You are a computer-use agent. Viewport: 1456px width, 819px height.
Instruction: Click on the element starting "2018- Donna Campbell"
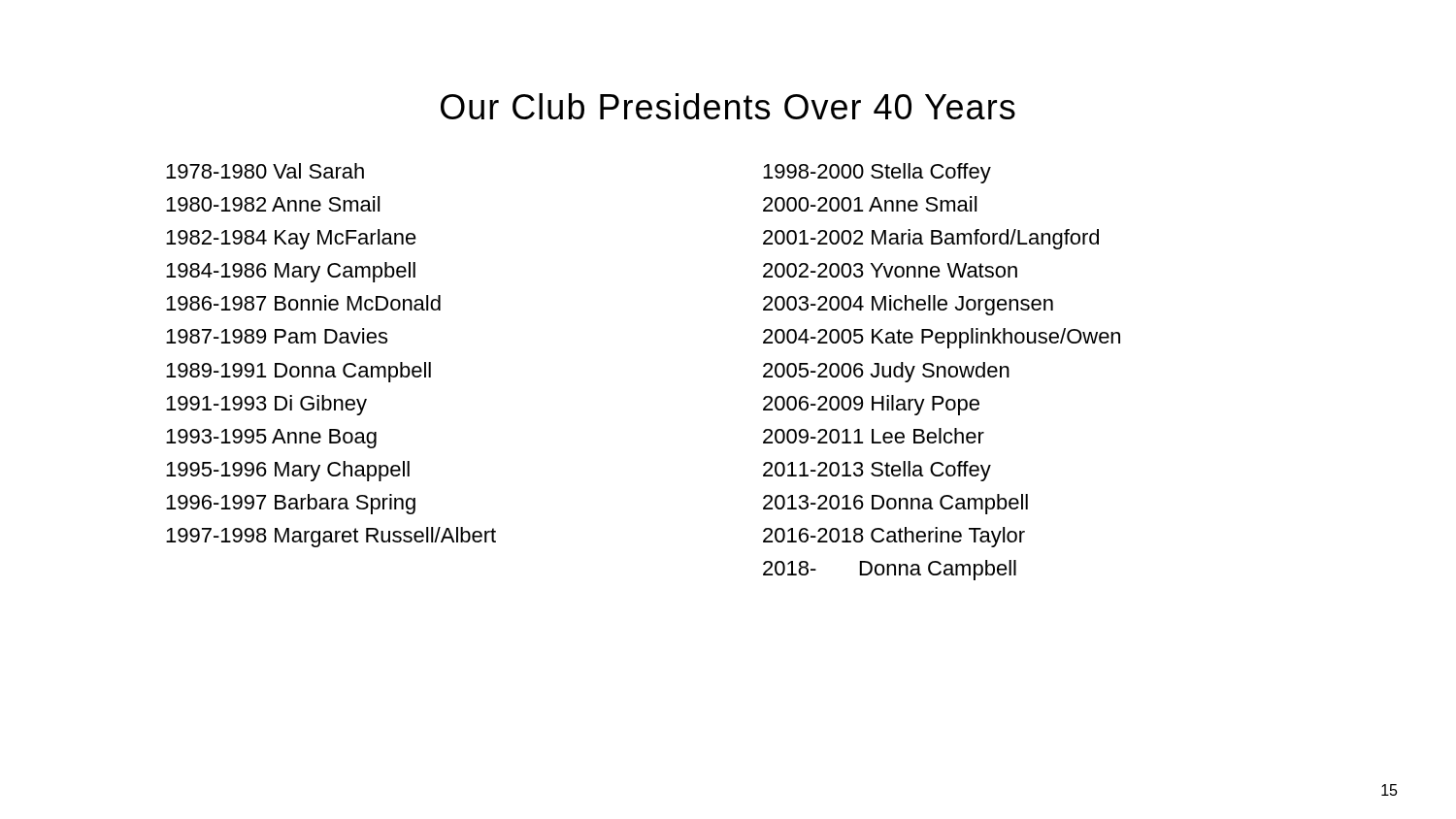(890, 568)
